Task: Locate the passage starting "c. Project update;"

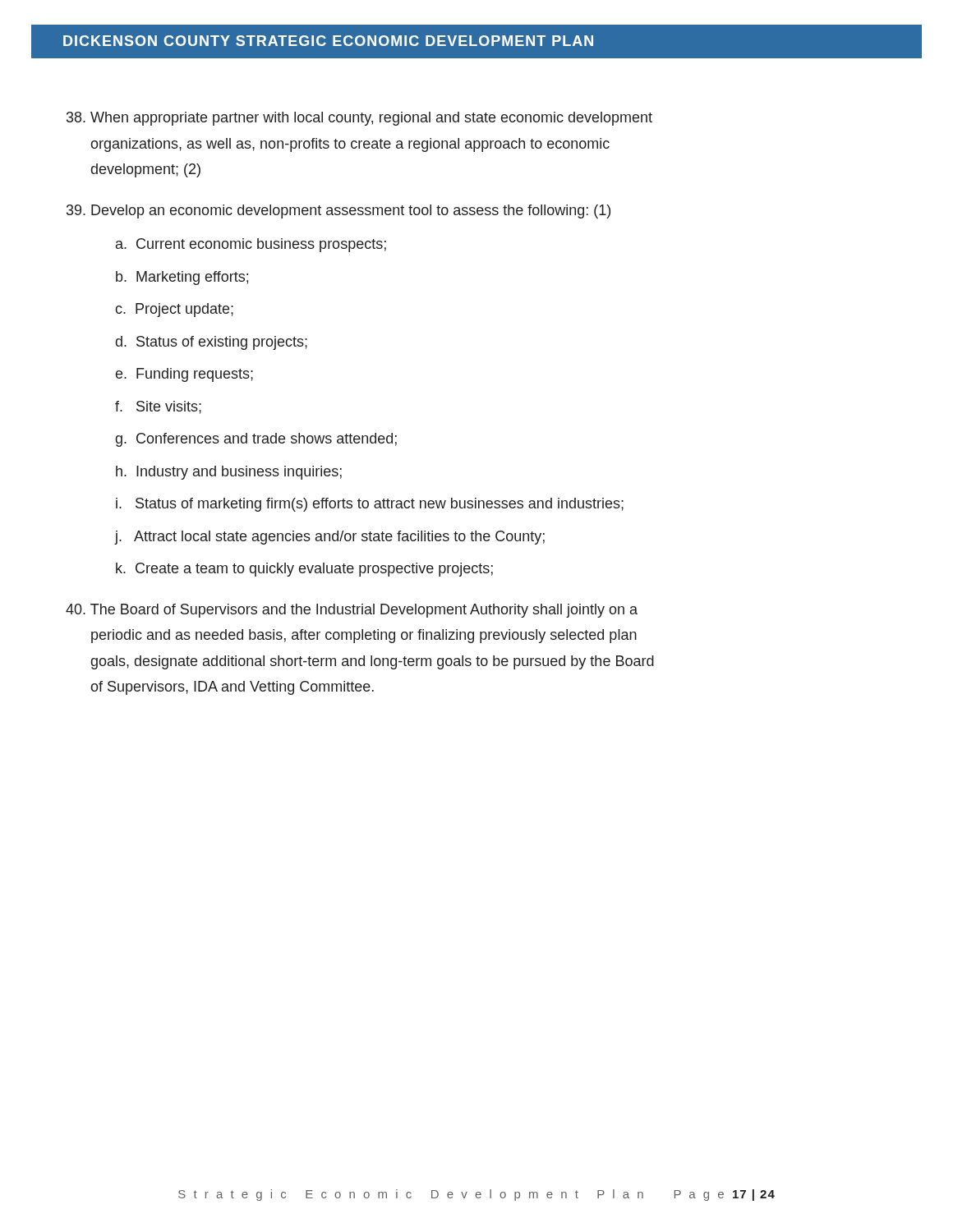Action: pos(175,309)
